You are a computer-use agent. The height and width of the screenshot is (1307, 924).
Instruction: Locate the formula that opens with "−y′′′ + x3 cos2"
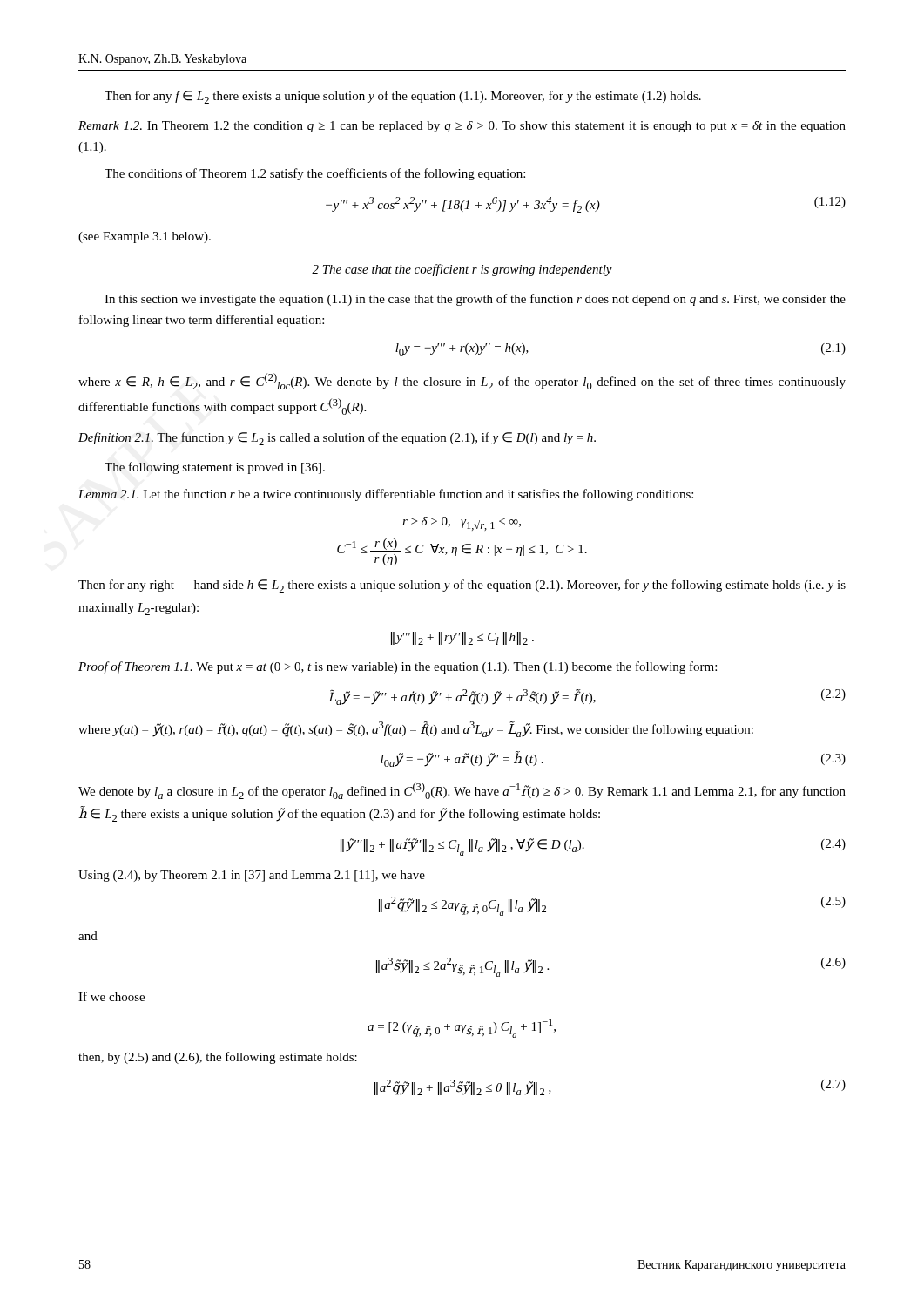pos(585,205)
